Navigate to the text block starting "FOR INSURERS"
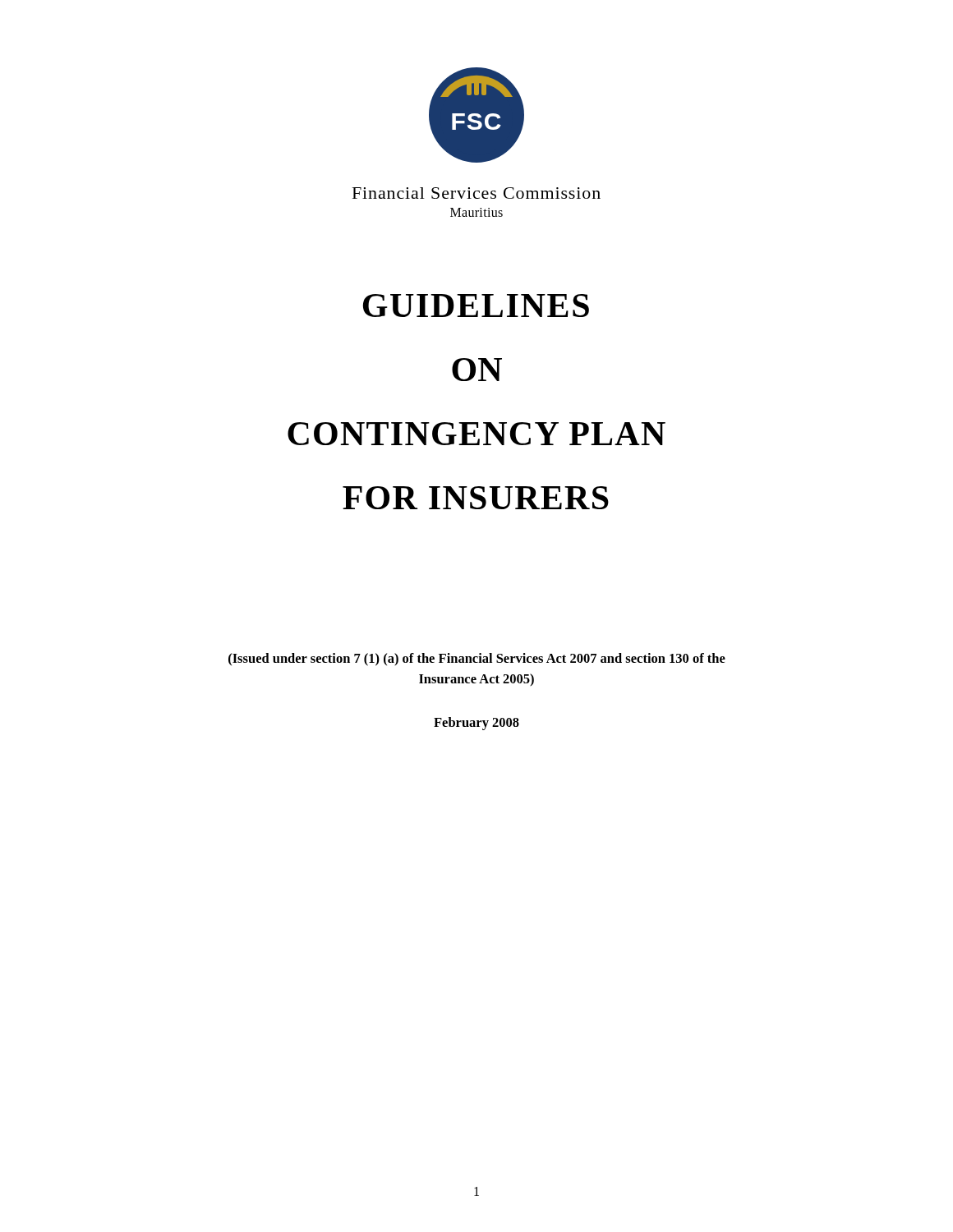The image size is (953, 1232). (x=476, y=498)
